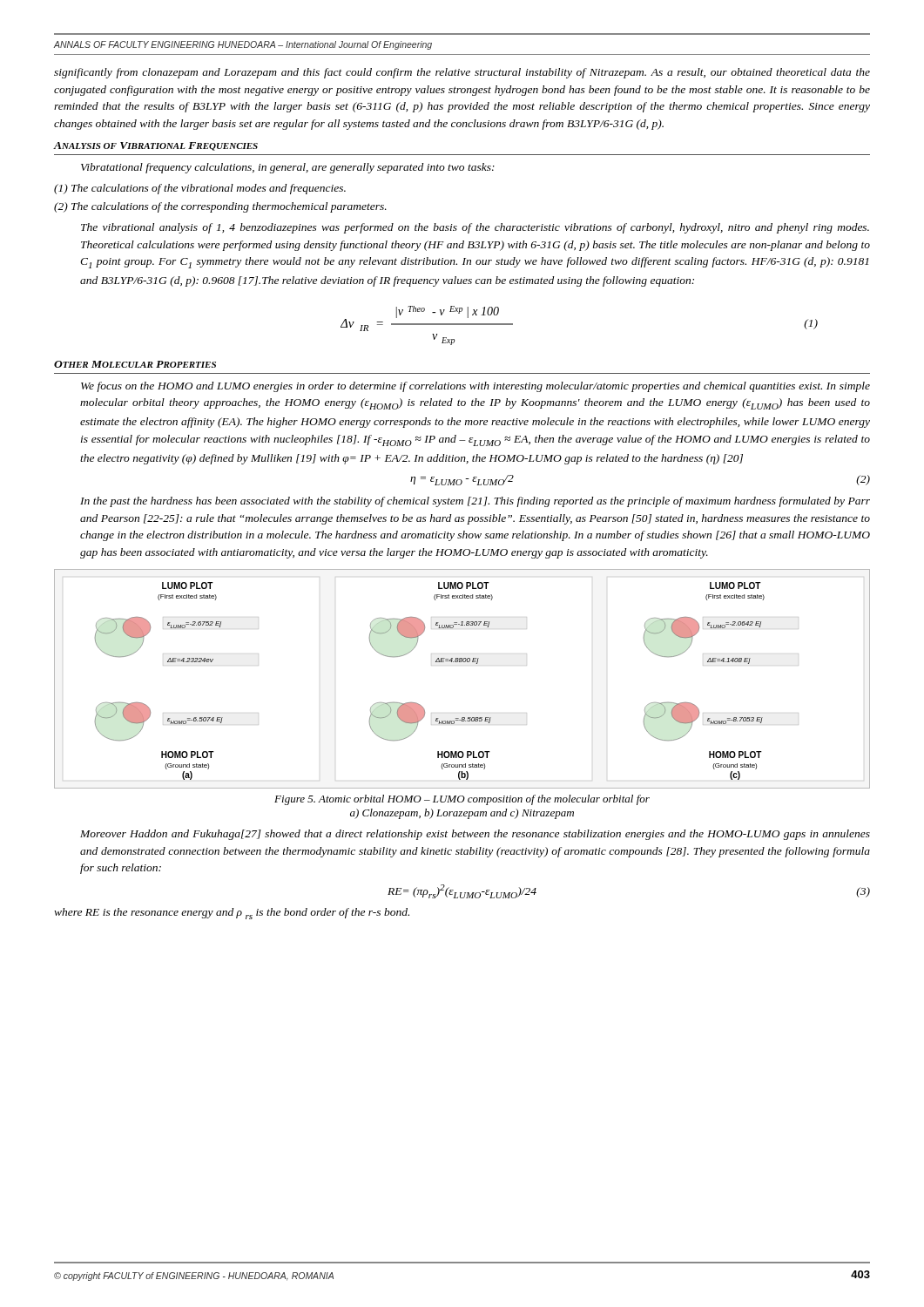
Task: Navigate to the block starting "Moreover Haddon and Fukuhaga[27] showed"
Action: pos(475,851)
